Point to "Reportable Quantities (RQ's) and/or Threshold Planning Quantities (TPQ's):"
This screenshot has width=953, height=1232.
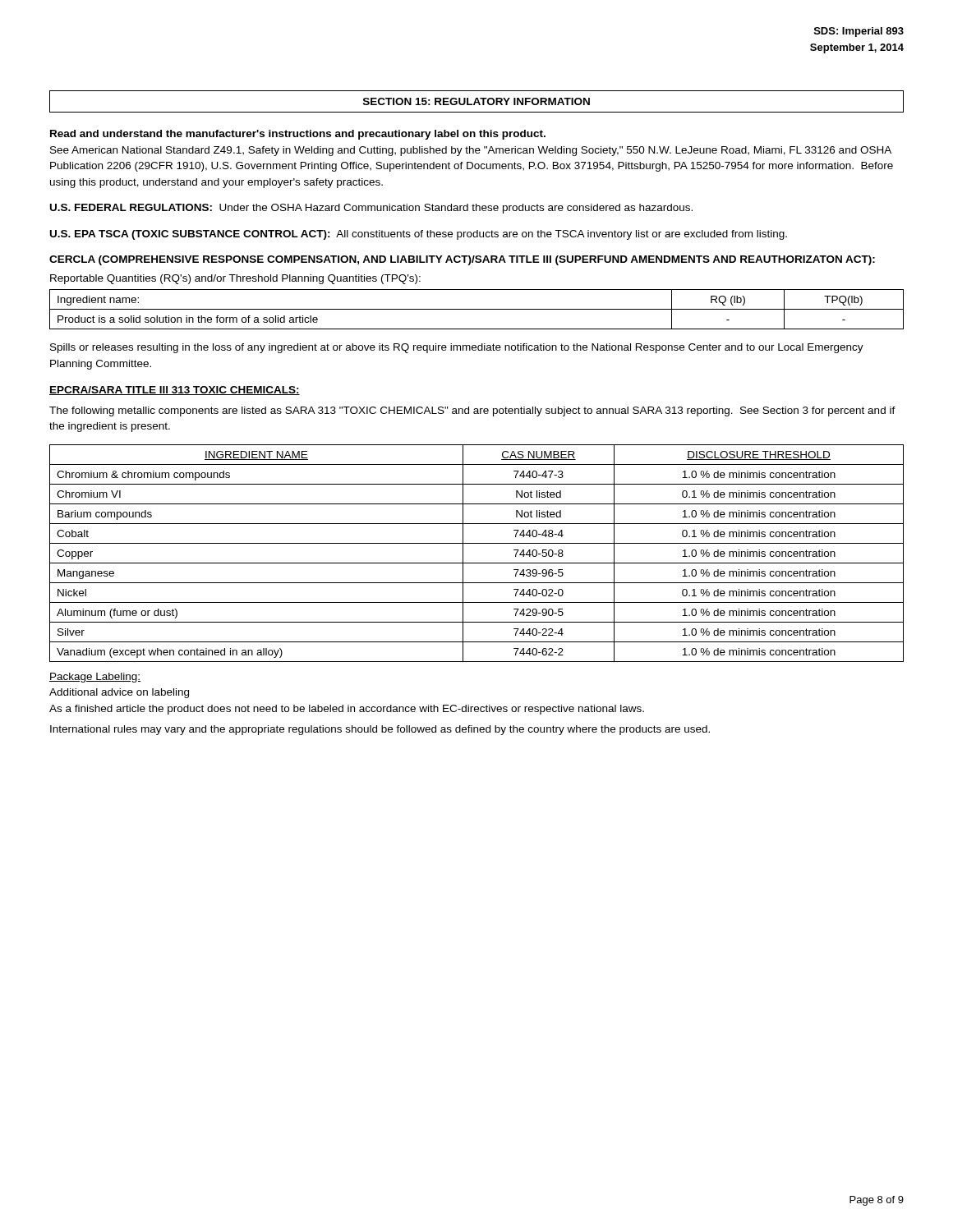[235, 278]
